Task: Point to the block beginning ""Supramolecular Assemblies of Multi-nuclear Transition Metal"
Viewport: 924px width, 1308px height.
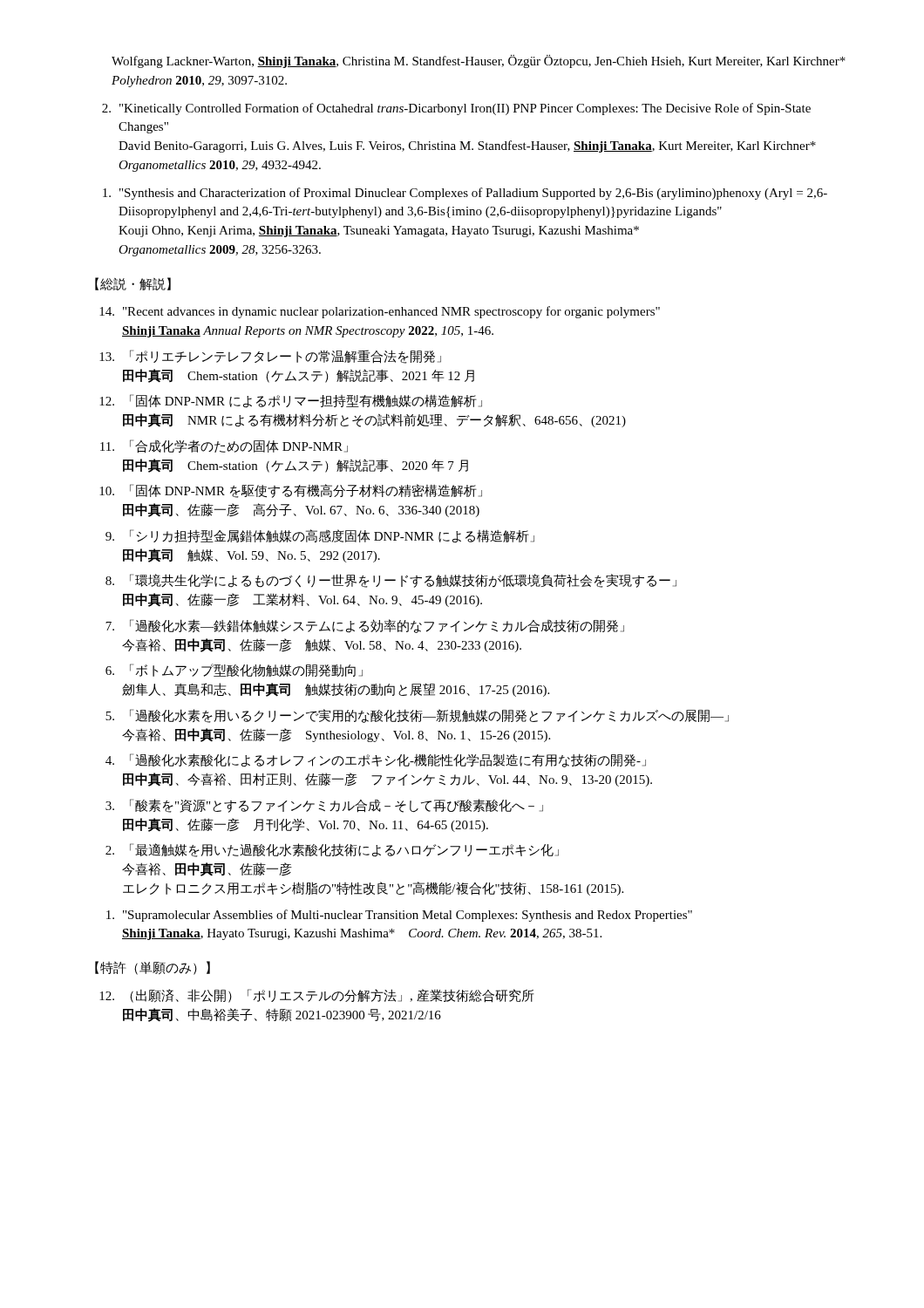Action: coord(390,924)
